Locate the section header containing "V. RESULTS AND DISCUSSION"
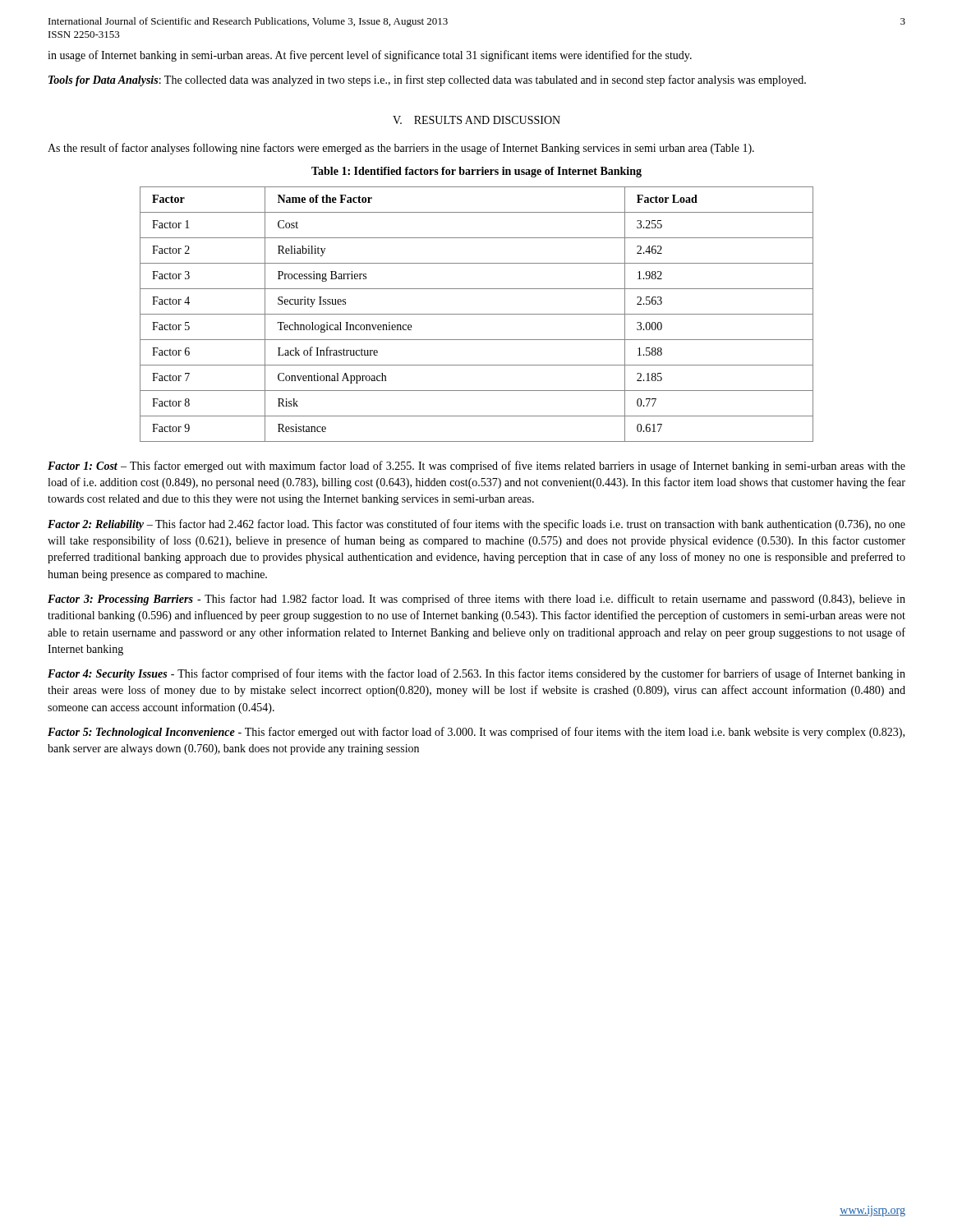The height and width of the screenshot is (1232, 953). tap(476, 120)
